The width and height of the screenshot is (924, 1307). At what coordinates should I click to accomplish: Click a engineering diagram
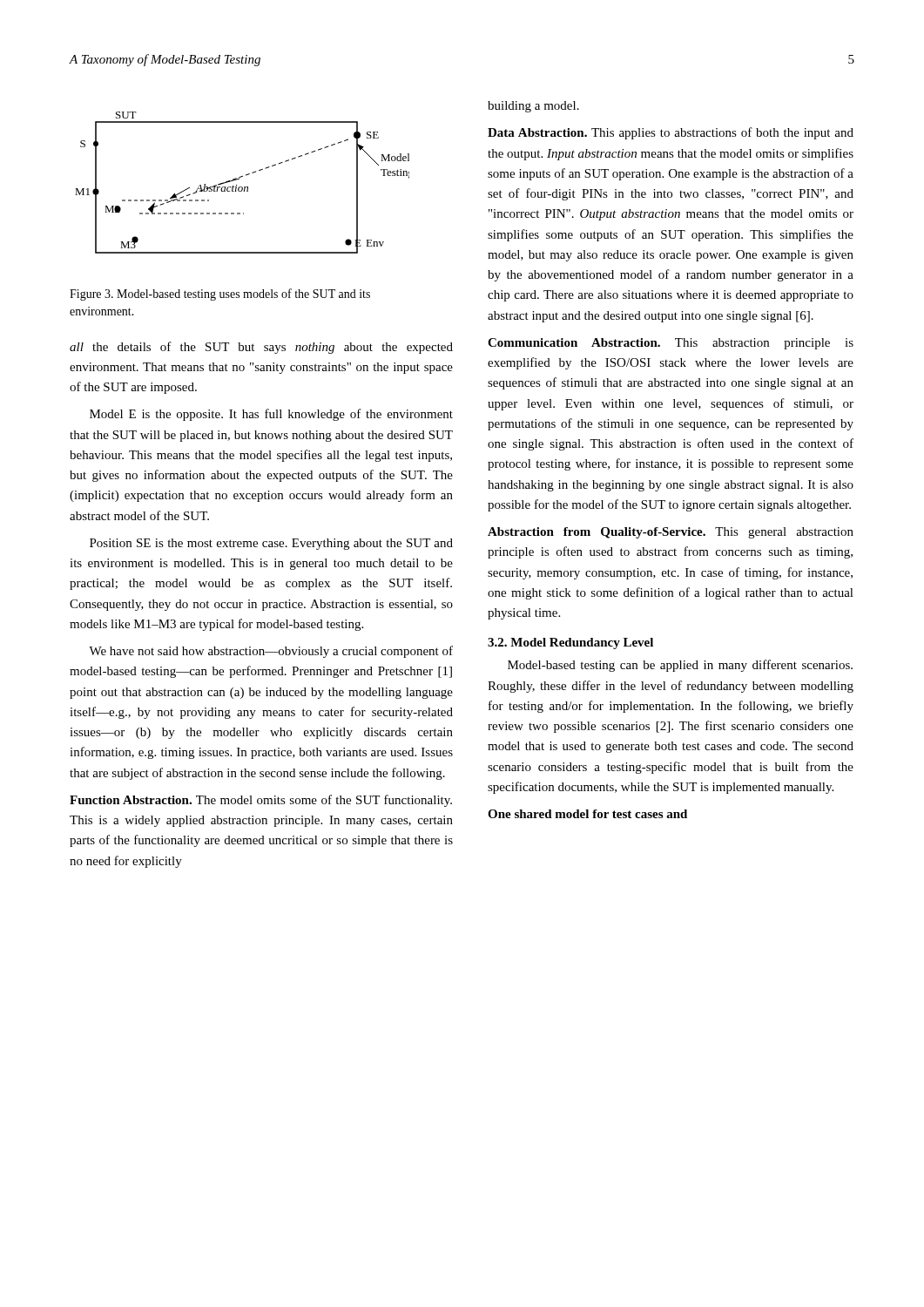(240, 187)
